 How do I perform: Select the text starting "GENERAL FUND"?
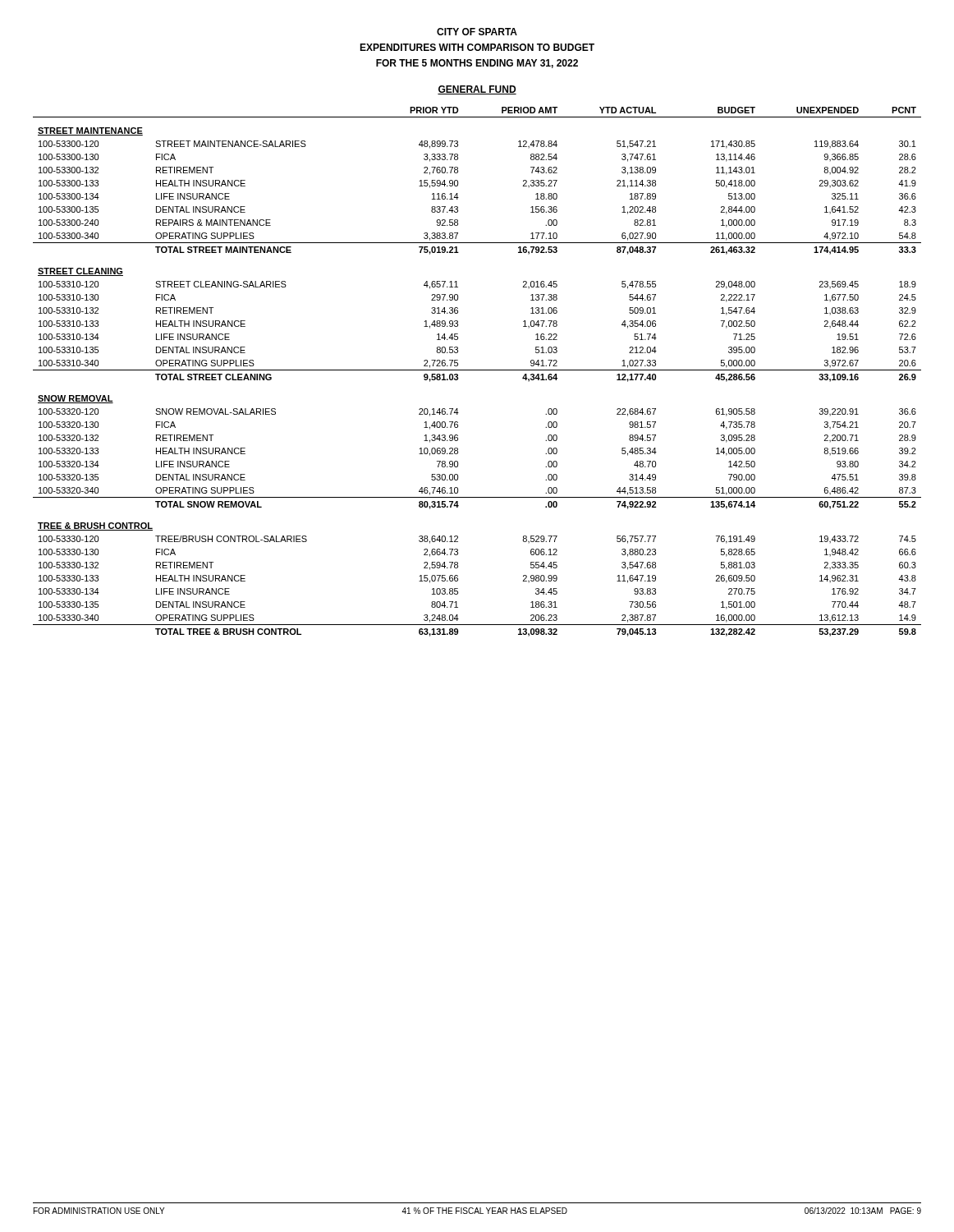[x=477, y=89]
